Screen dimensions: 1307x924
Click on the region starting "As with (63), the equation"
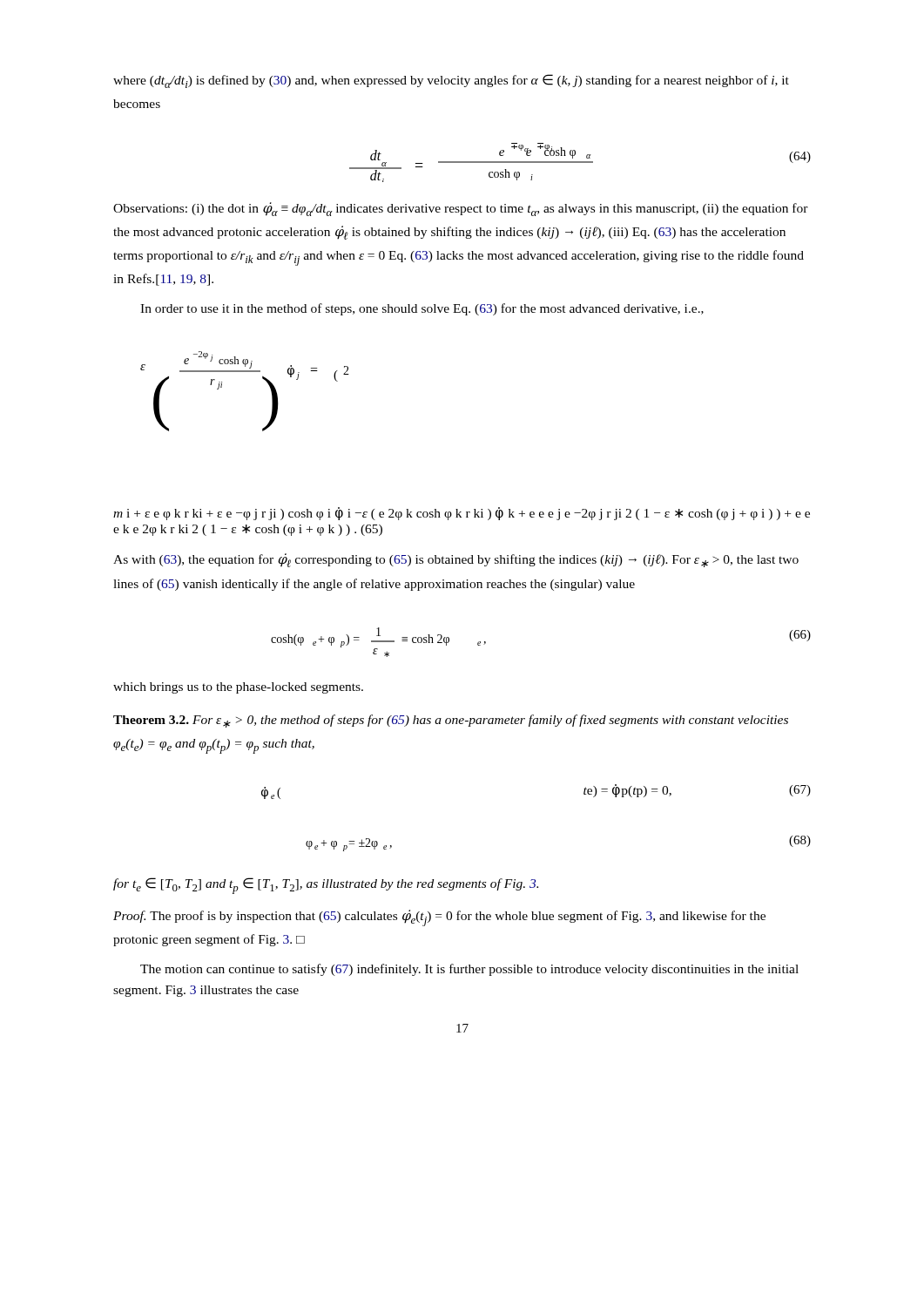click(462, 572)
